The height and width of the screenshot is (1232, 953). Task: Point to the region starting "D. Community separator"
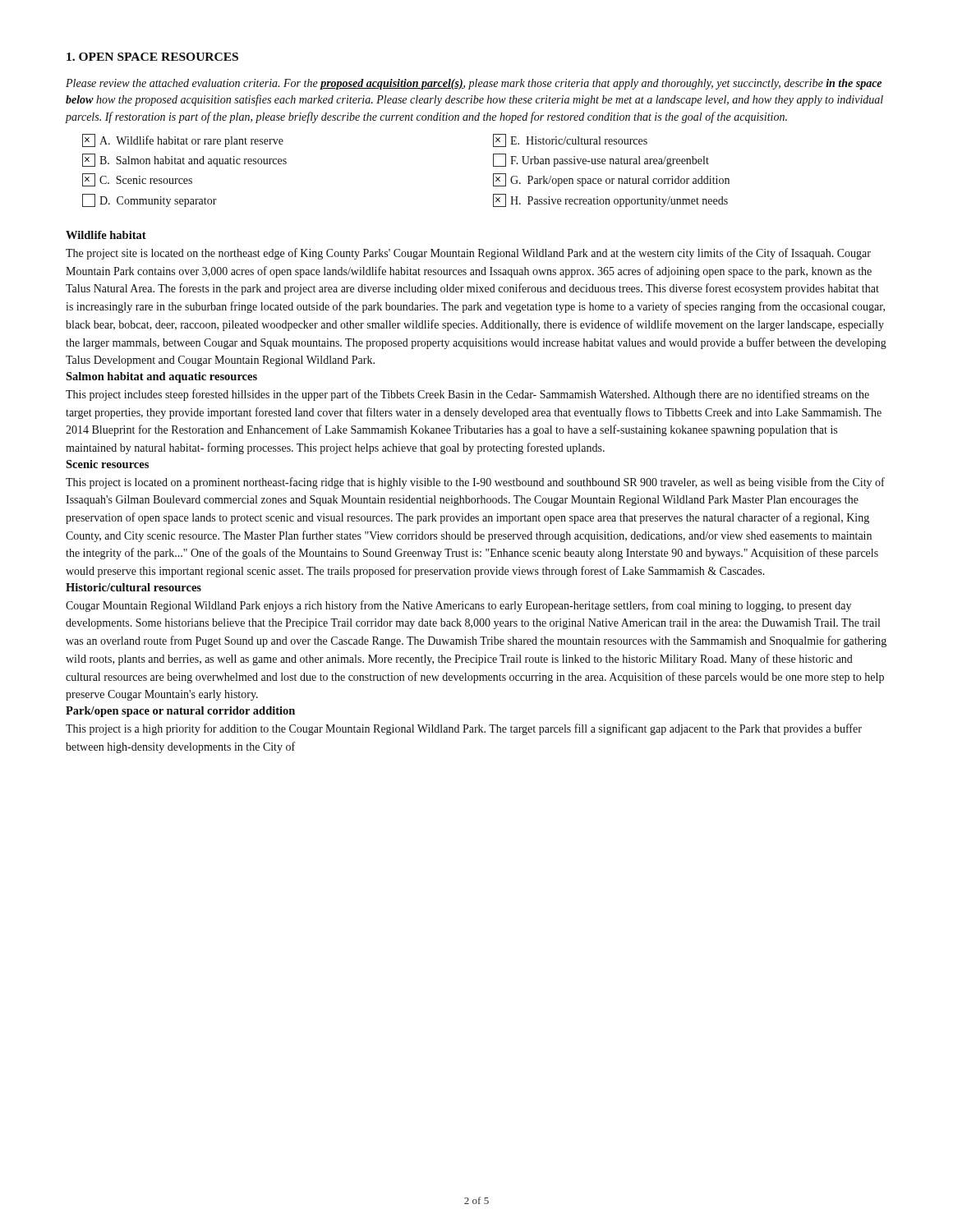pos(149,201)
